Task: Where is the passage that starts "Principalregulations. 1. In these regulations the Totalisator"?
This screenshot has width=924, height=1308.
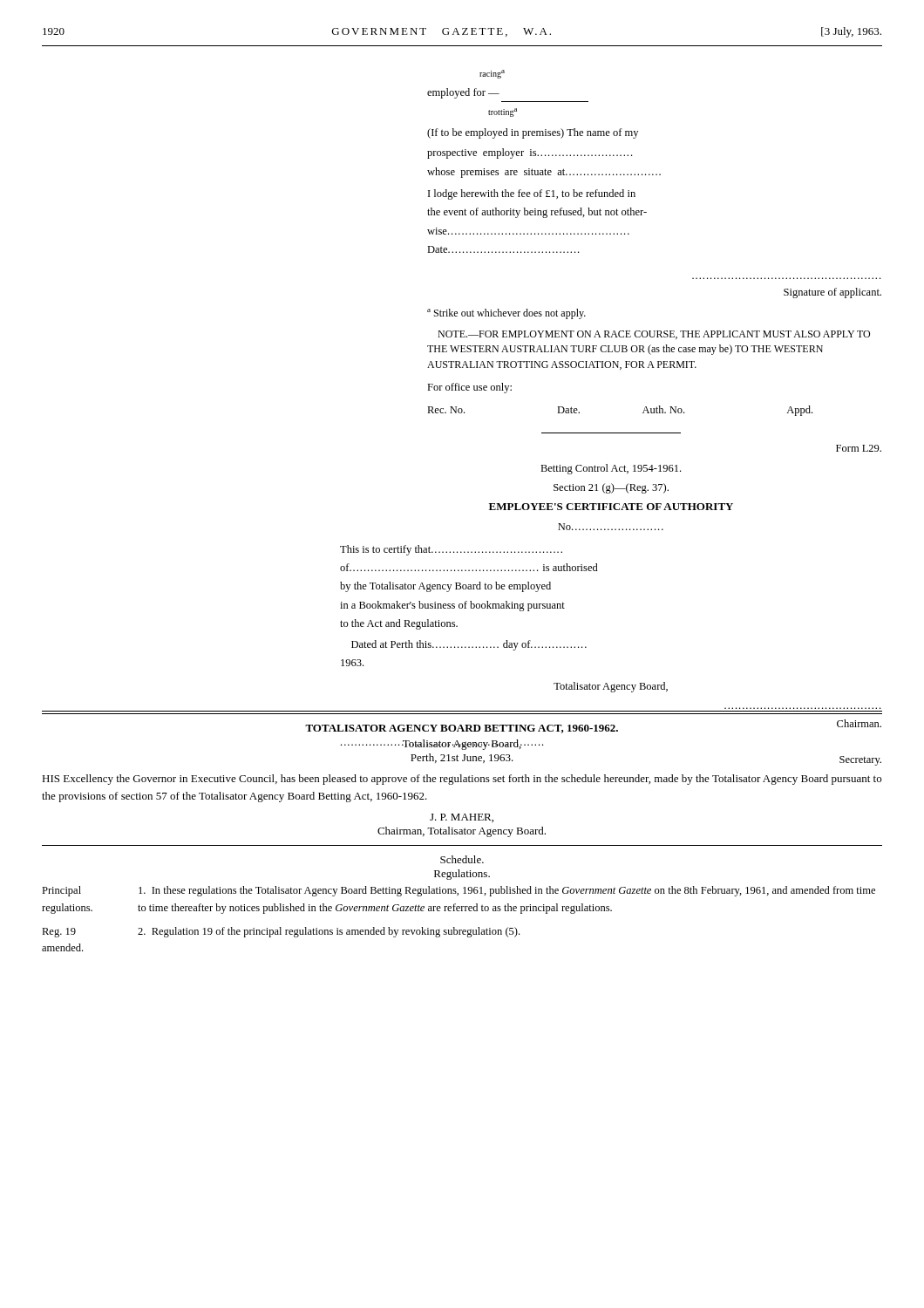Action: pos(462,900)
